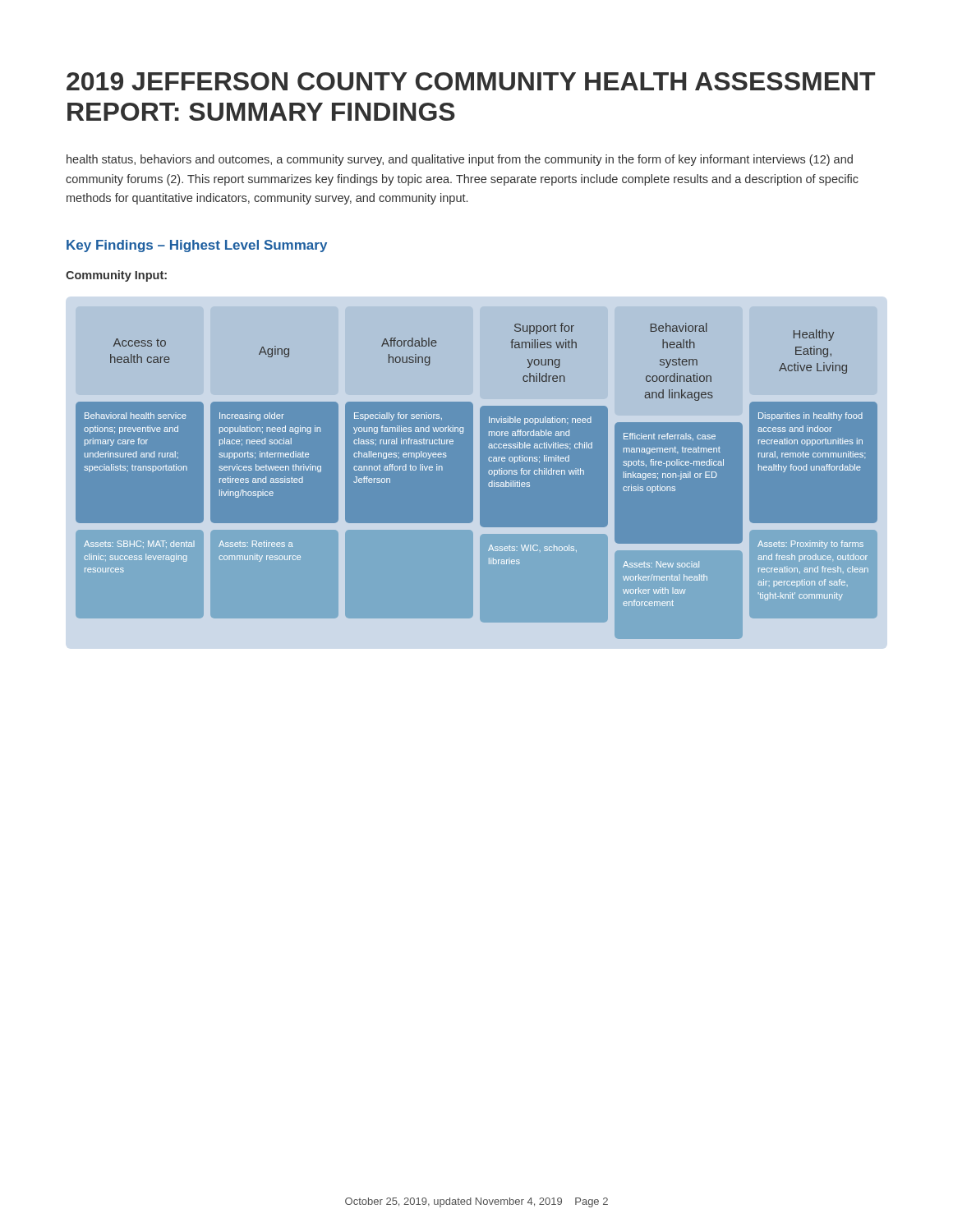Viewport: 953px width, 1232px height.
Task: Select the title that says "2019 JEFFERSON COUNTY COMMUNITY HEALTH ASSESSMENTREPORT:"
Action: [x=476, y=97]
